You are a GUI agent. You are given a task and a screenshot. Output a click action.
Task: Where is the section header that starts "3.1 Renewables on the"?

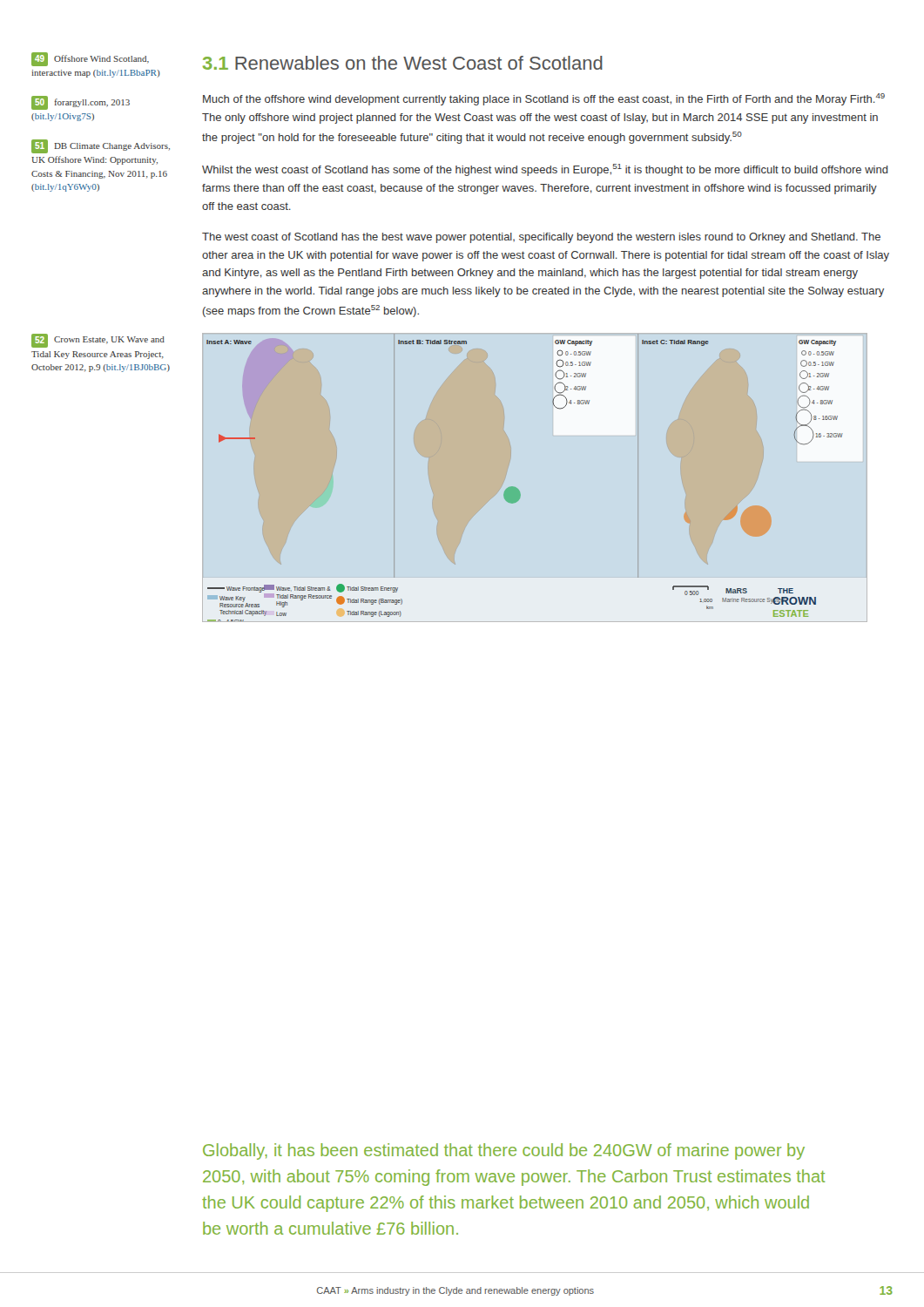click(403, 63)
